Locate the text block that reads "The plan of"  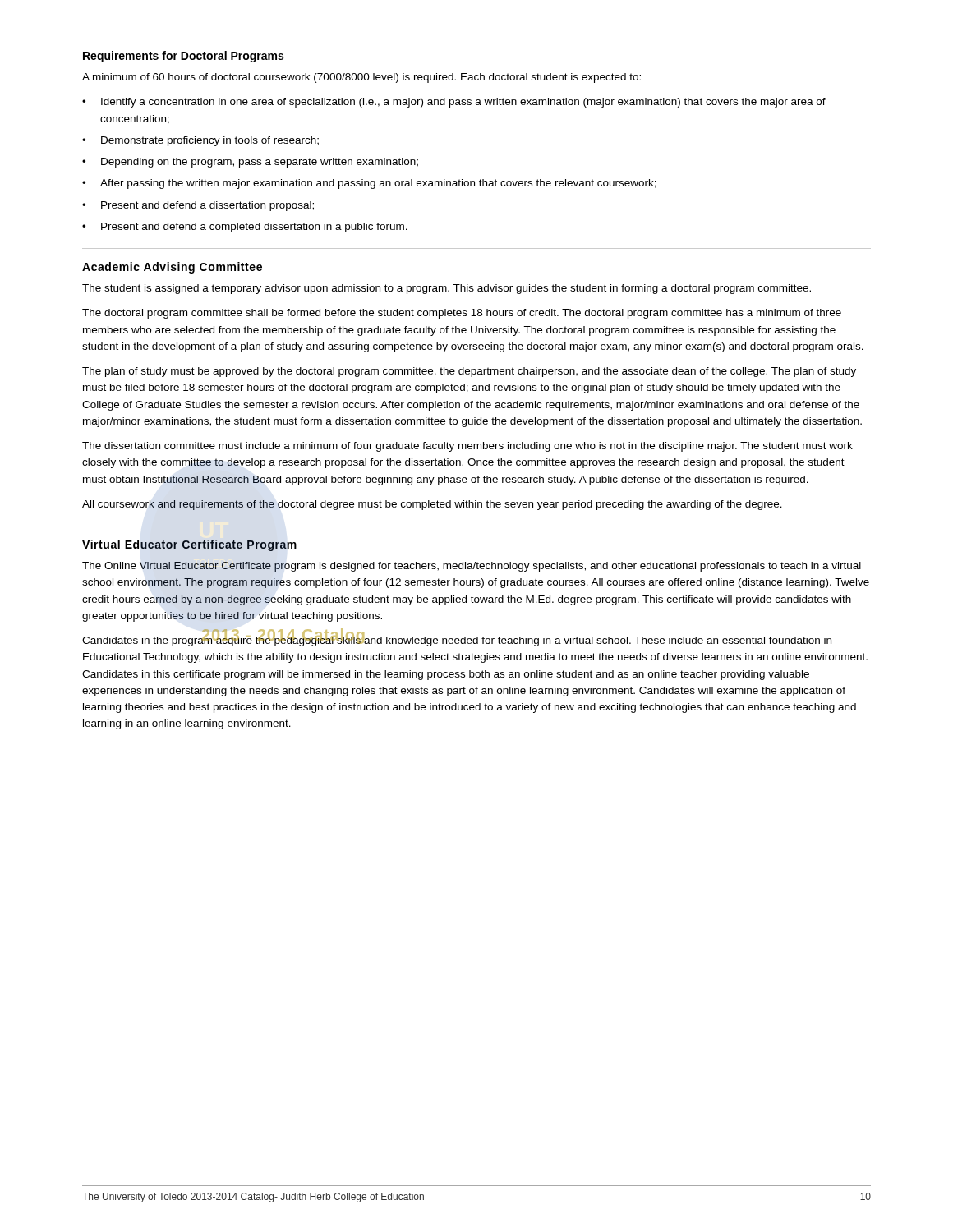click(x=472, y=396)
